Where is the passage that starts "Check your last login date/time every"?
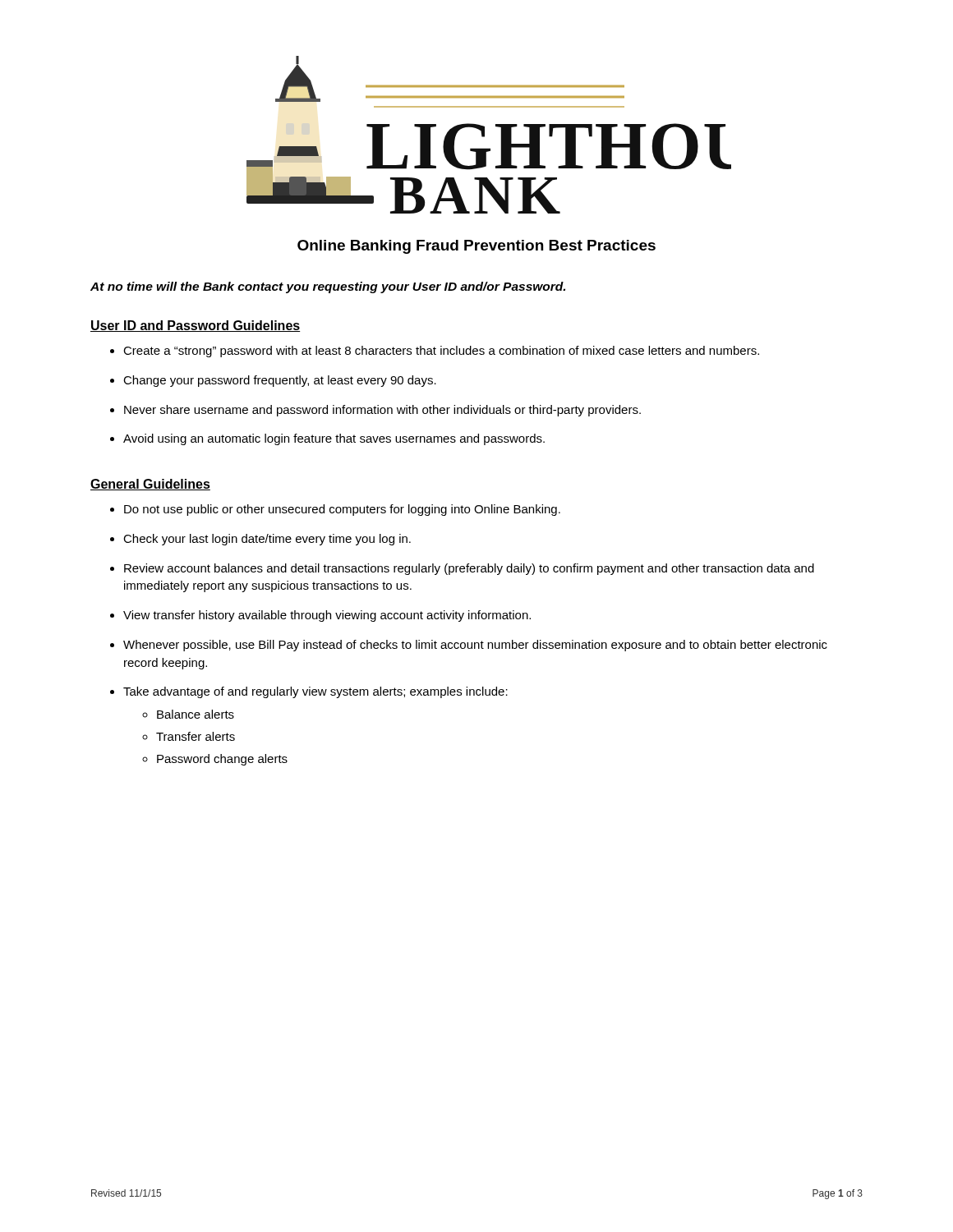Image resolution: width=953 pixels, height=1232 pixels. pyautogui.click(x=267, y=538)
